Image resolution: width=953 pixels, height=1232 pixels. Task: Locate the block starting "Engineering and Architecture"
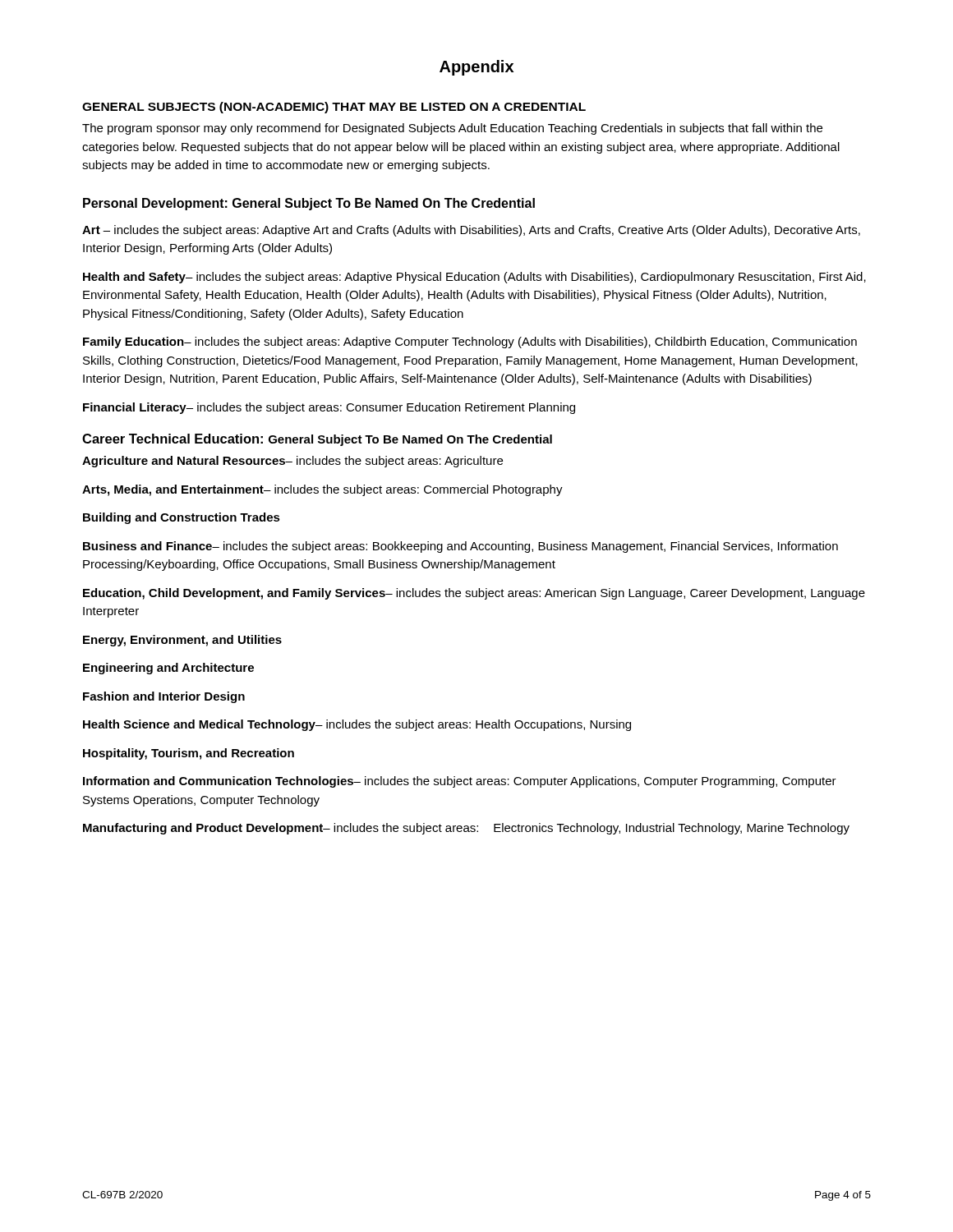[x=168, y=667]
